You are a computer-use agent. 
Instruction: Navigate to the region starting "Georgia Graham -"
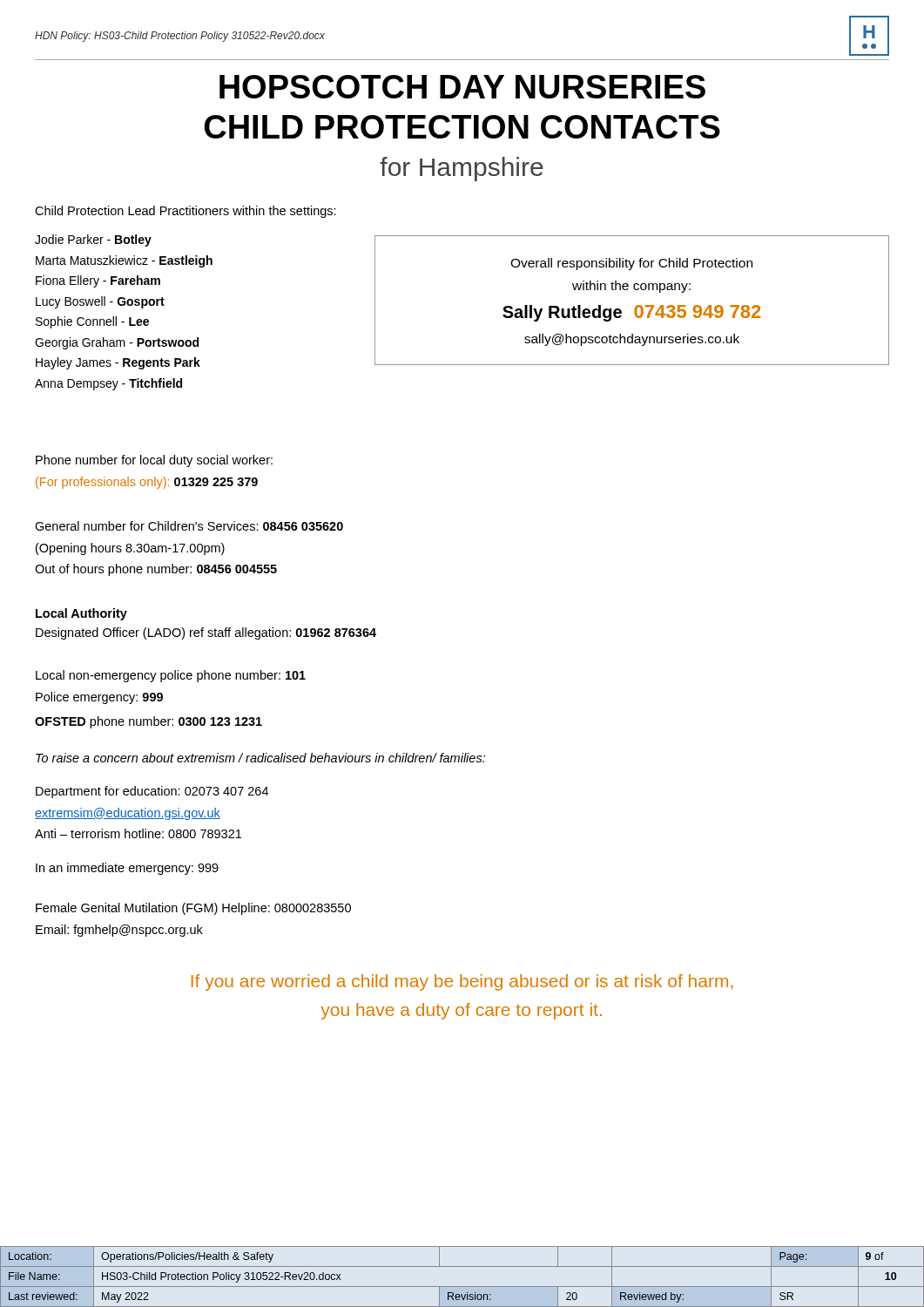tap(117, 342)
